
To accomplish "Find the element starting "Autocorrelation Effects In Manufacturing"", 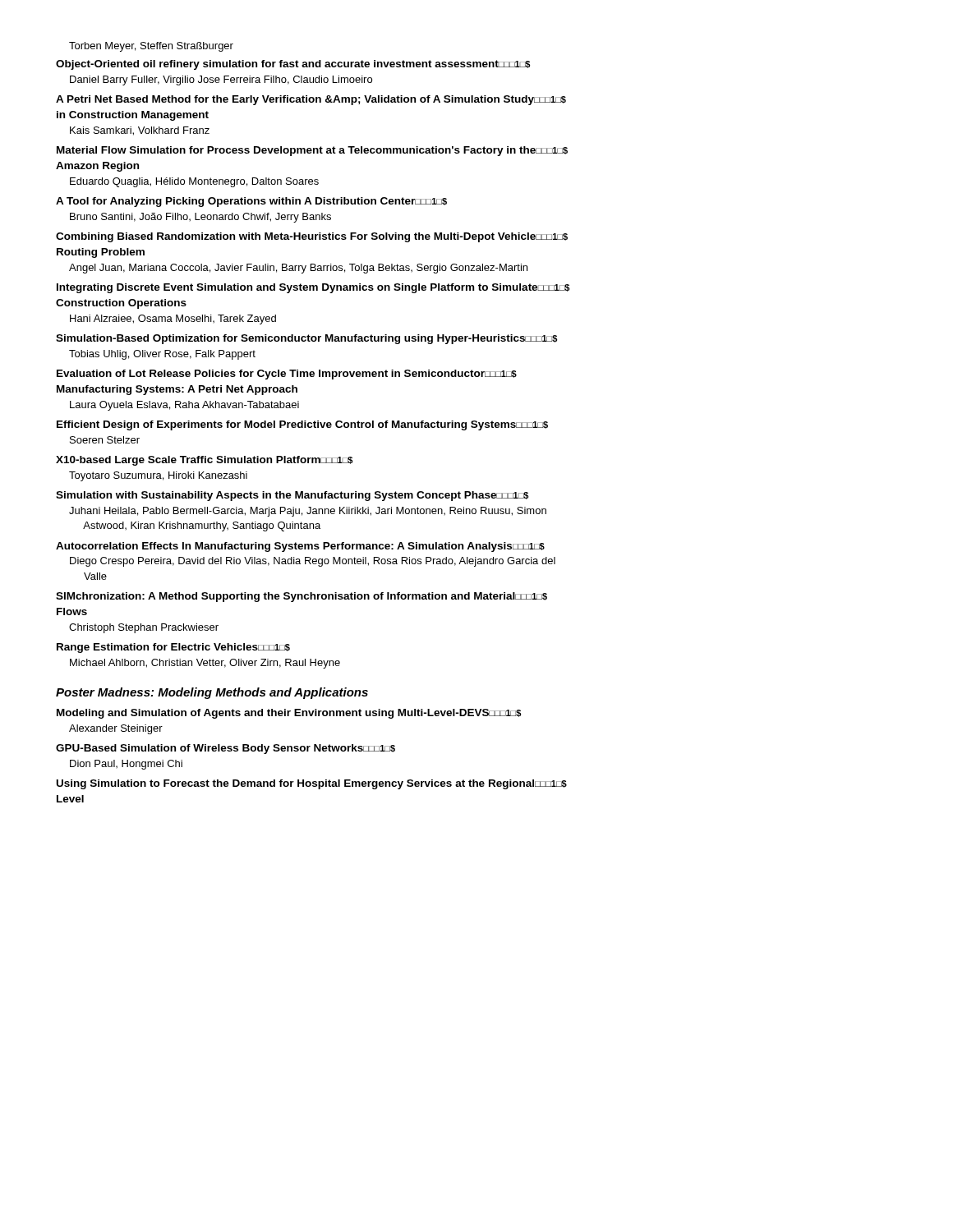I will tap(426, 561).
